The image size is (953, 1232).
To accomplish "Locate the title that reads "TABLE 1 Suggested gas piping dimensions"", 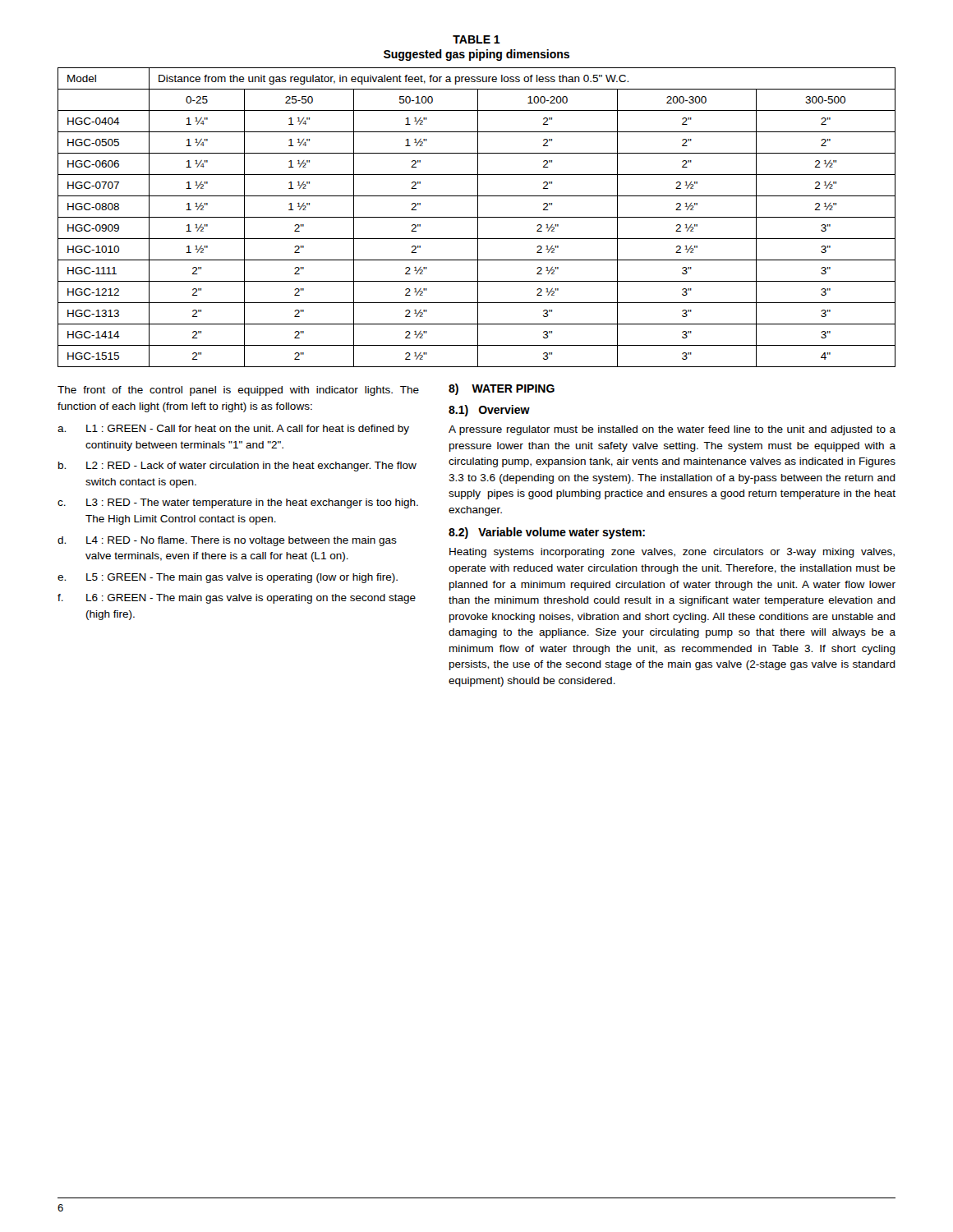I will 476,47.
